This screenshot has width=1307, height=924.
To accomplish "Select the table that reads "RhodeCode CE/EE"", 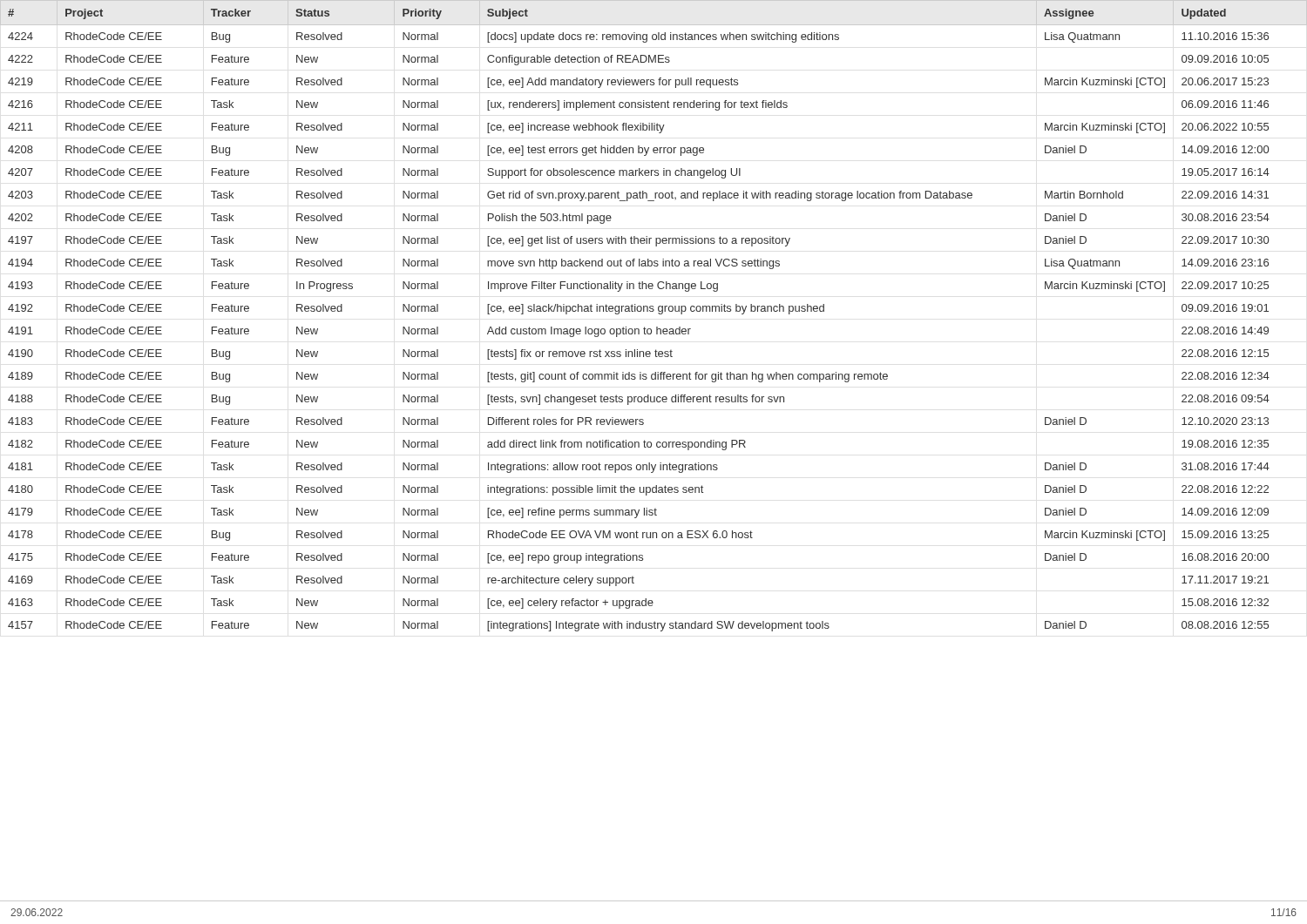I will (x=654, y=318).
